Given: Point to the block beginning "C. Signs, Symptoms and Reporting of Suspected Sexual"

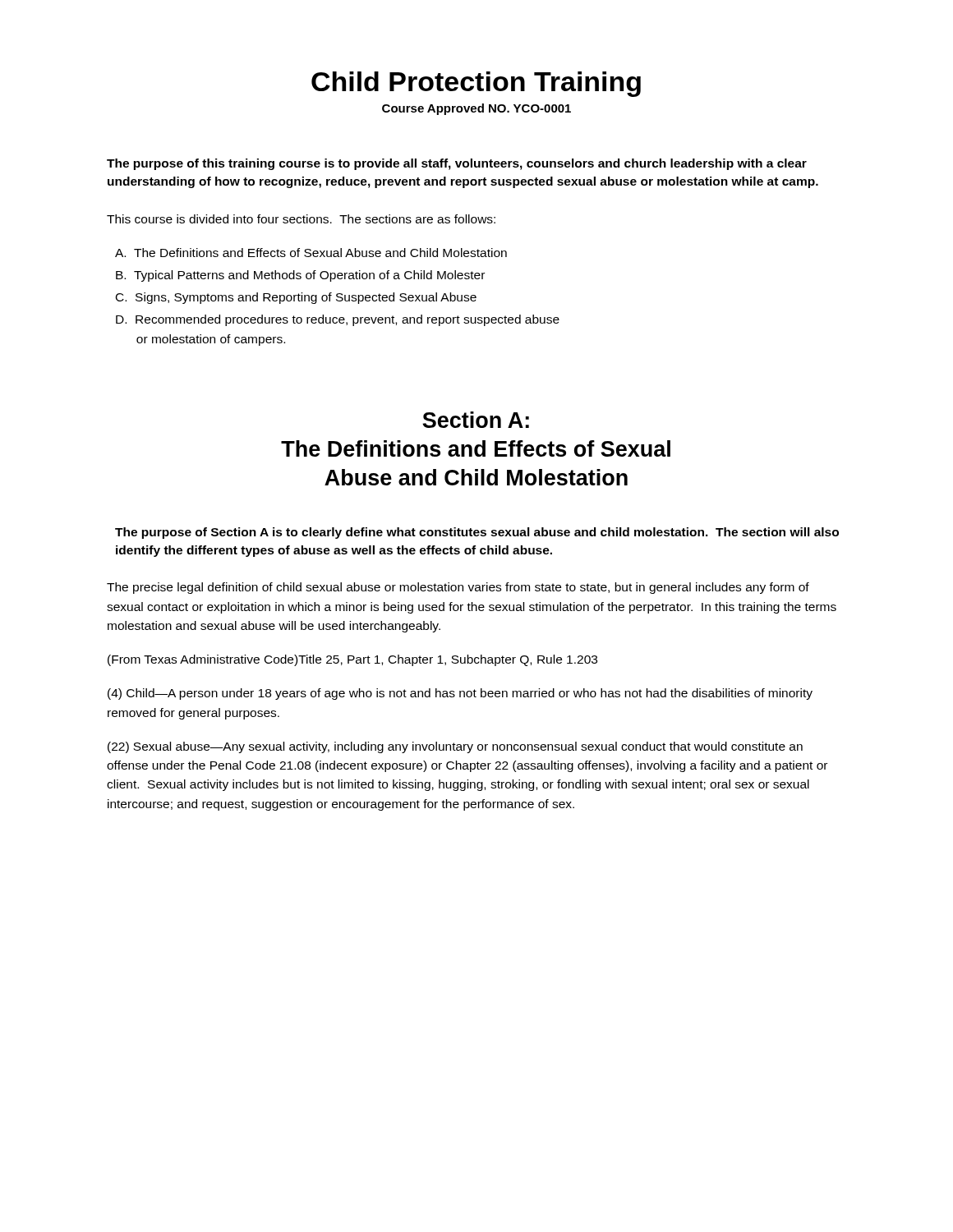Looking at the screenshot, I should [296, 297].
